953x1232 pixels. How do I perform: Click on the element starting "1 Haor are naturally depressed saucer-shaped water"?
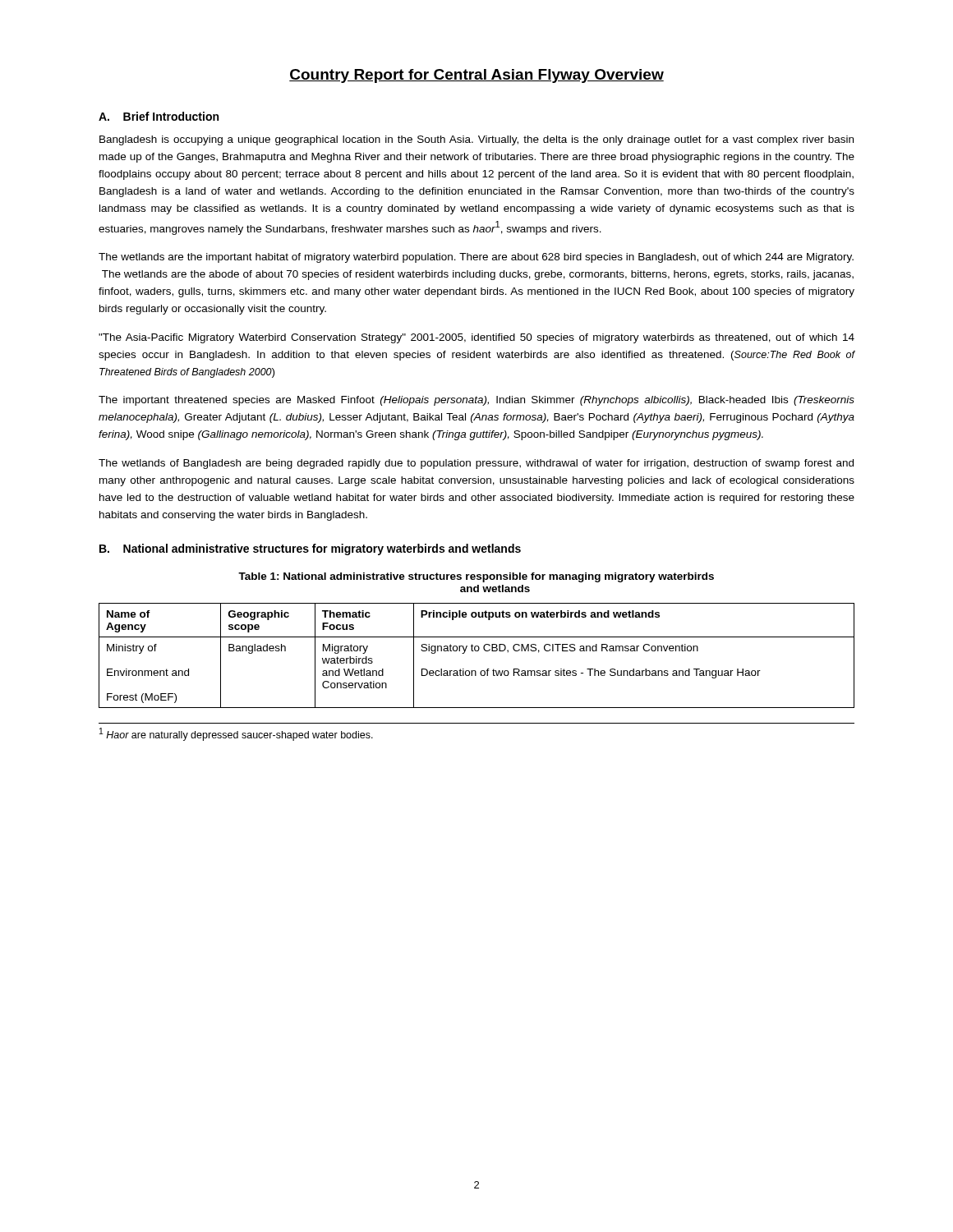point(236,734)
